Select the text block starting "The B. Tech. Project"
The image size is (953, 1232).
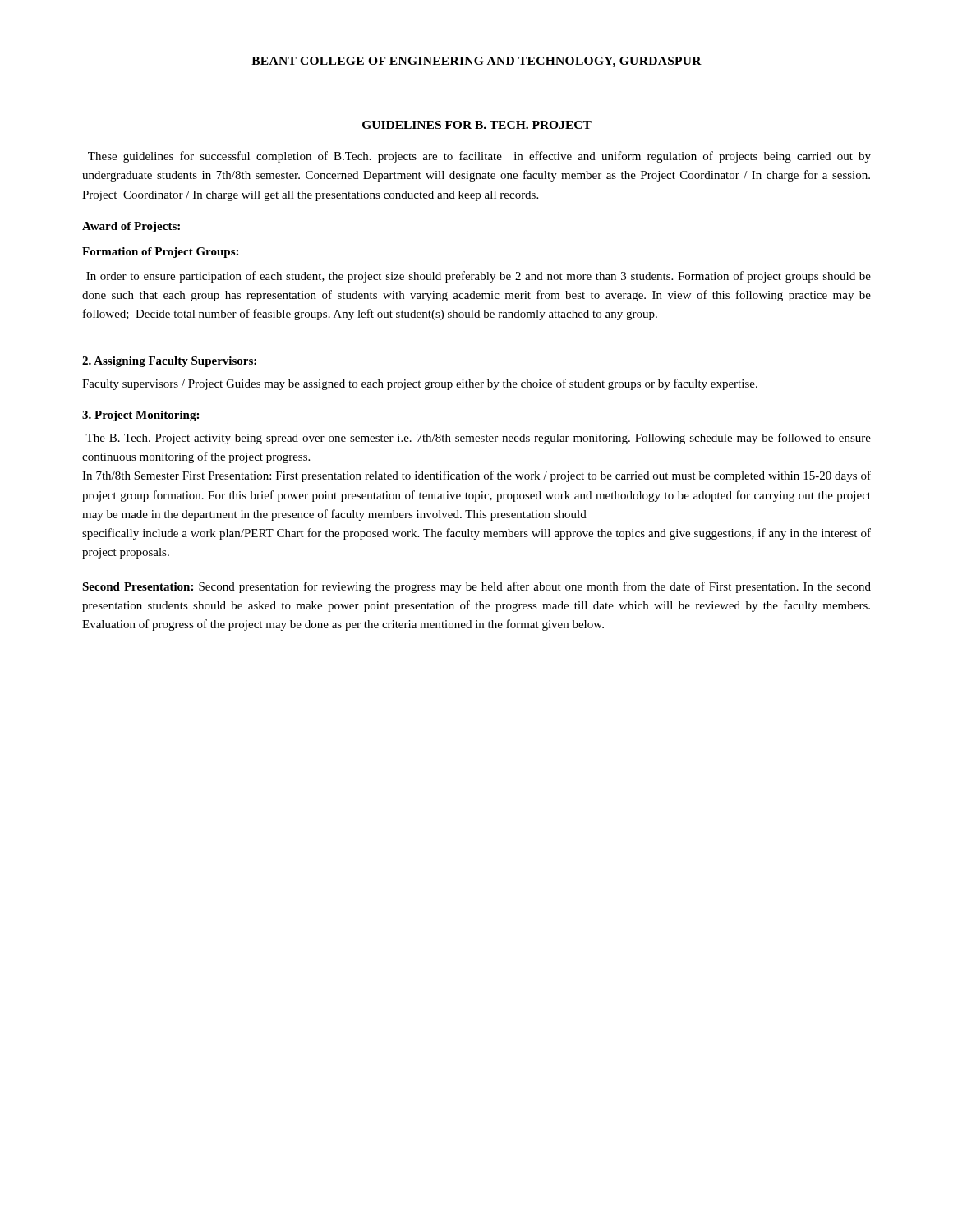coord(476,495)
